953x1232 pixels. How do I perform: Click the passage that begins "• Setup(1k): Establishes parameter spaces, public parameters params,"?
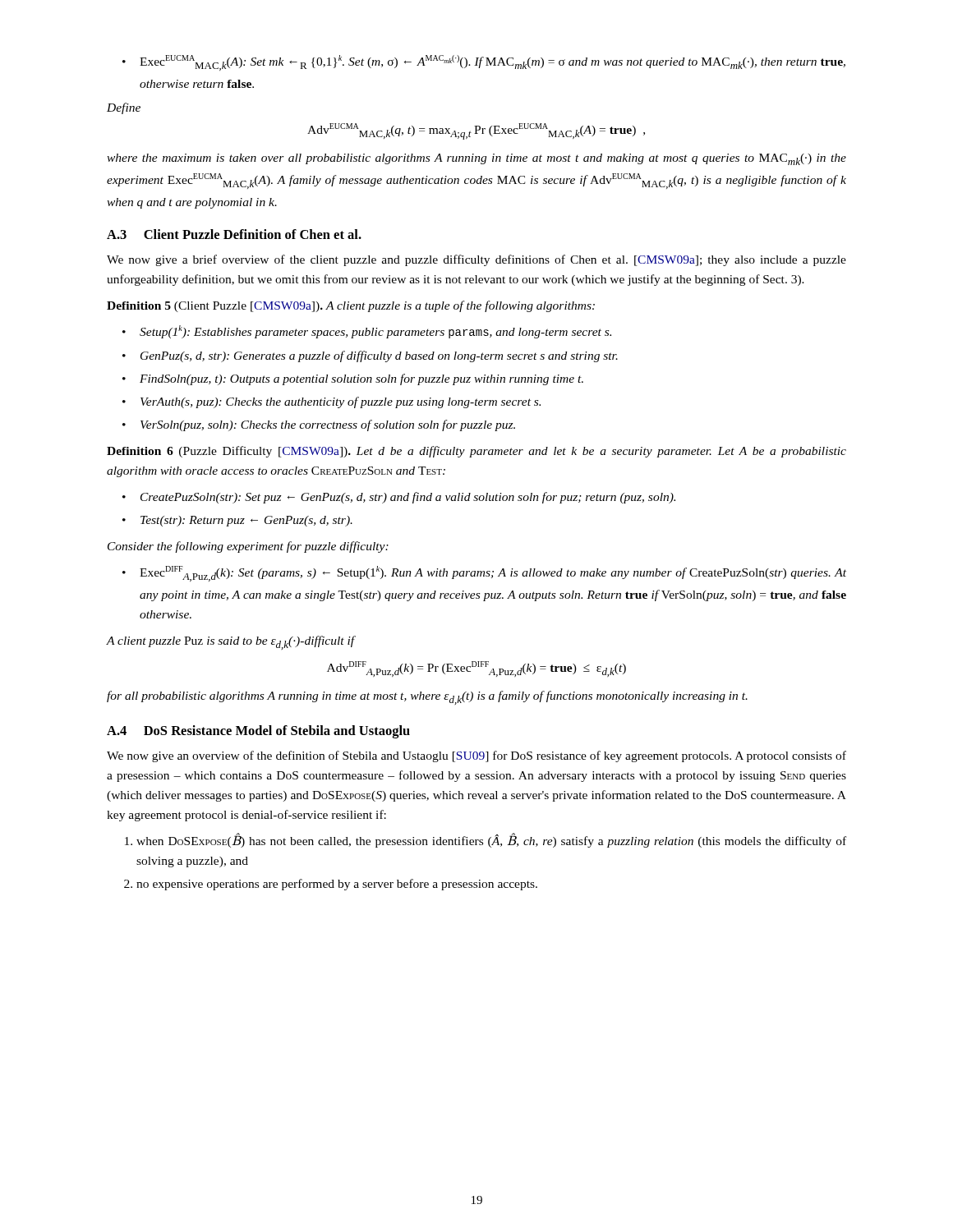pyautogui.click(x=476, y=332)
